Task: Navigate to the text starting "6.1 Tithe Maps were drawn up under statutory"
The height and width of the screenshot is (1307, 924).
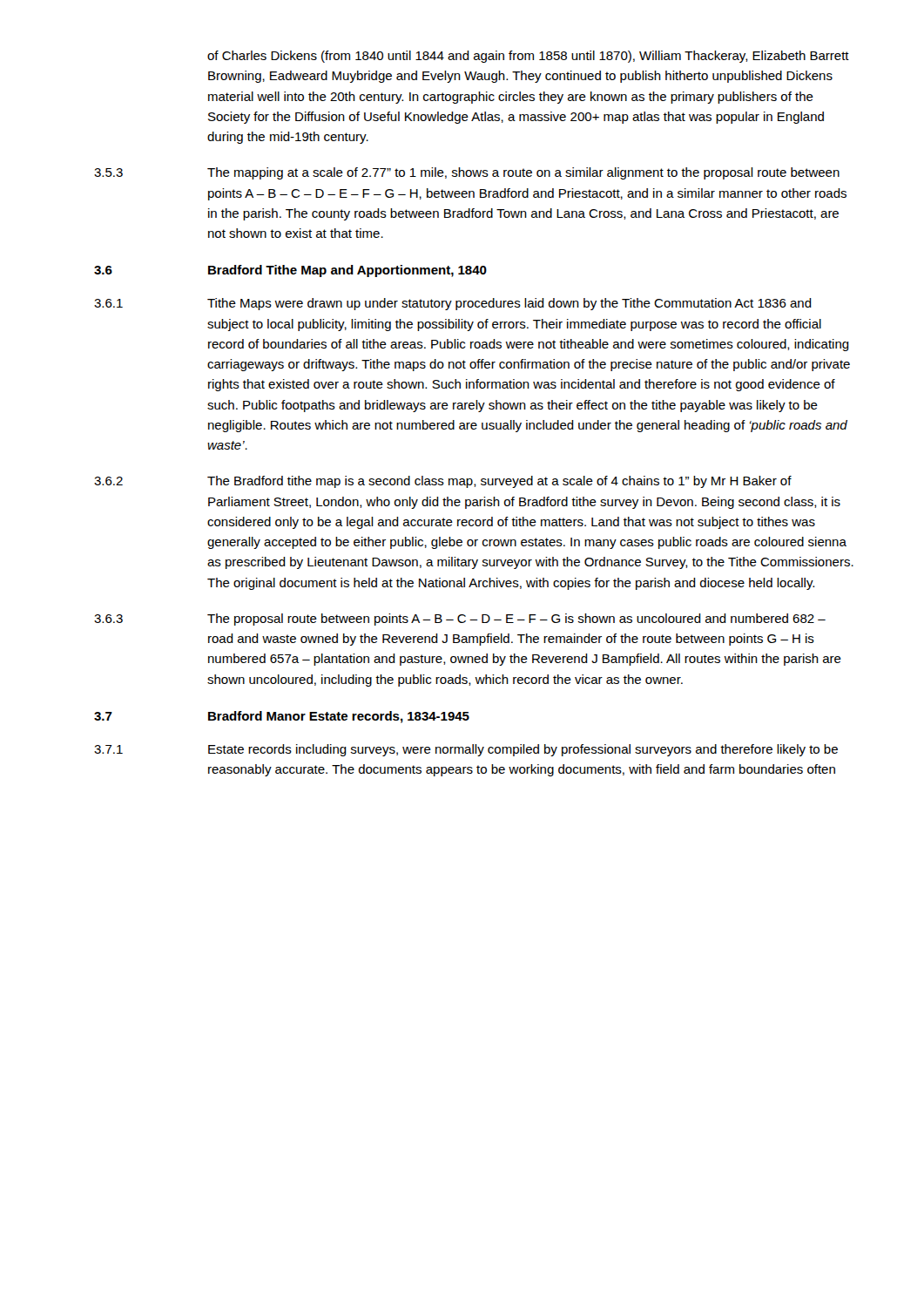Action: click(x=474, y=374)
